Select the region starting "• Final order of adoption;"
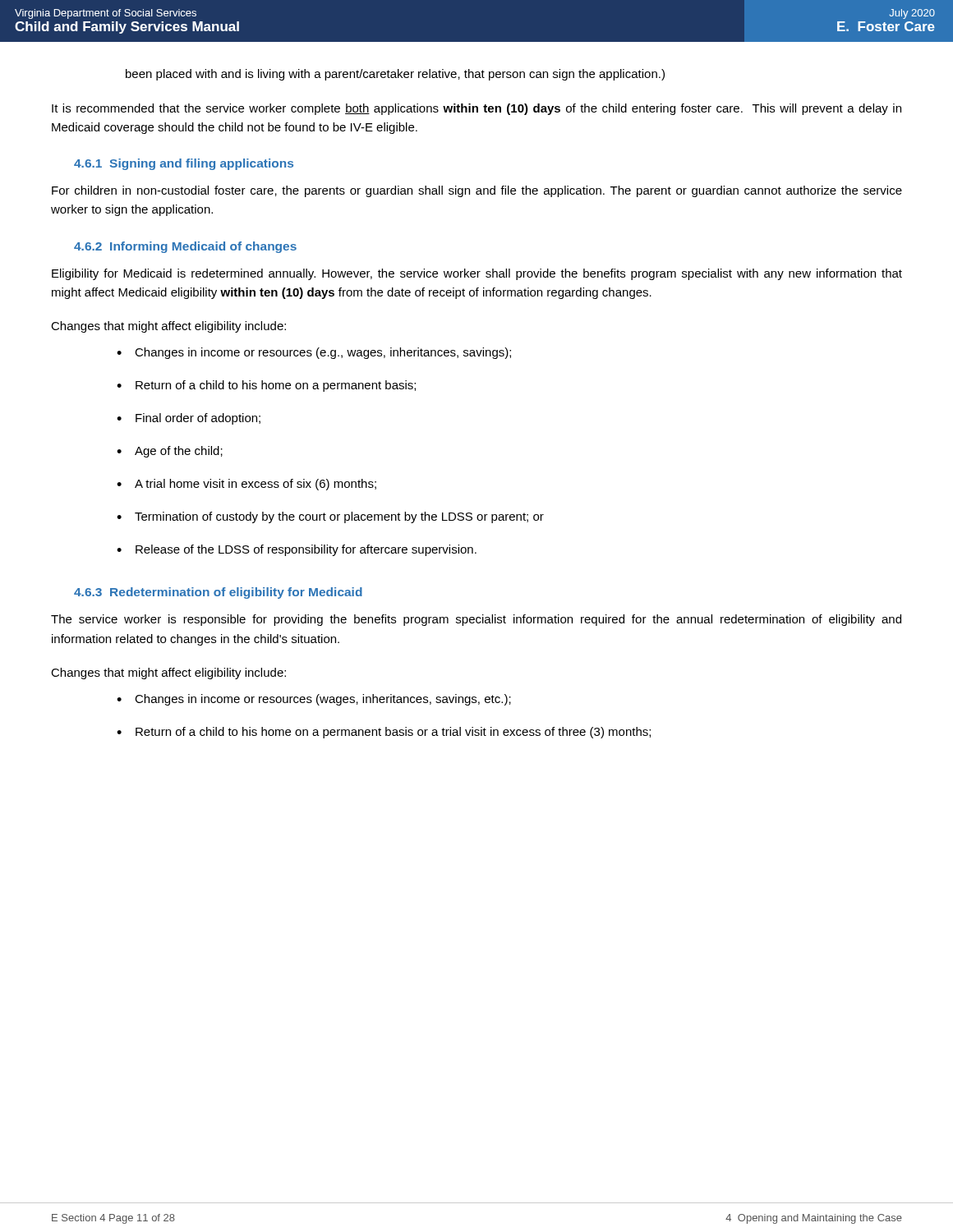The height and width of the screenshot is (1232, 953). coord(189,419)
